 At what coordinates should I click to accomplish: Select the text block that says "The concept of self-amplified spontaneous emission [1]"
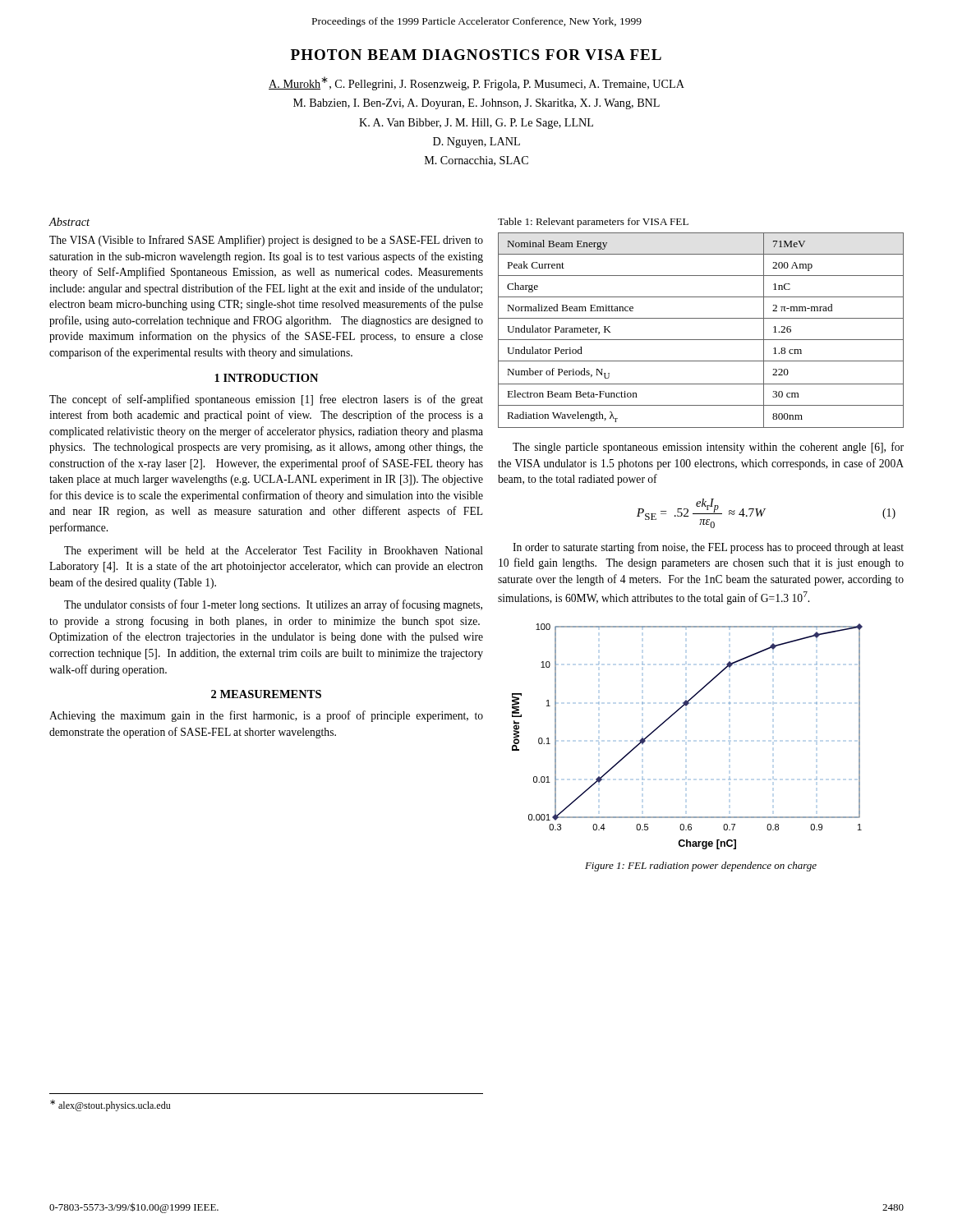[x=266, y=463]
